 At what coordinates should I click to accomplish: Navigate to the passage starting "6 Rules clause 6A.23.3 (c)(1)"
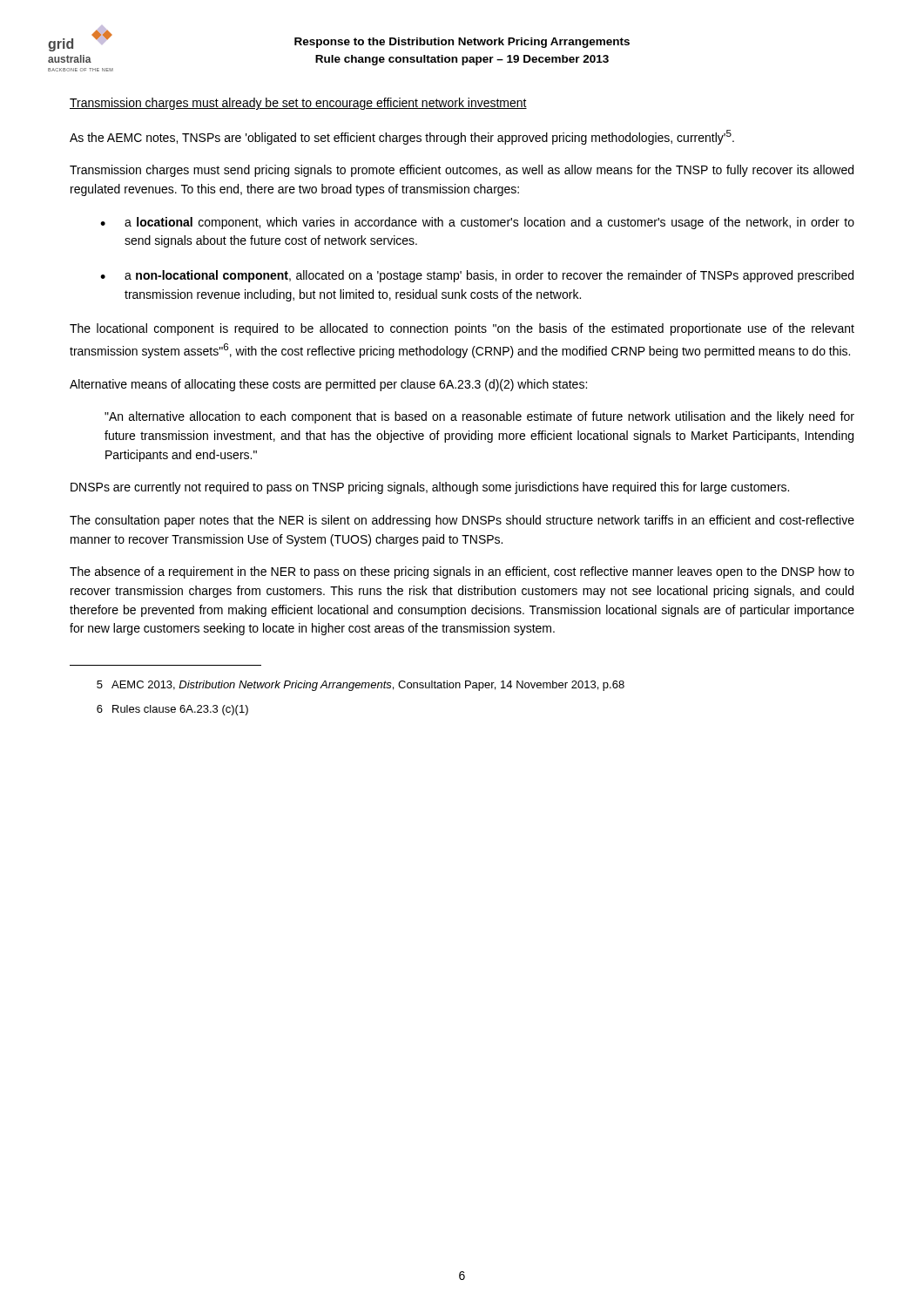(x=159, y=709)
